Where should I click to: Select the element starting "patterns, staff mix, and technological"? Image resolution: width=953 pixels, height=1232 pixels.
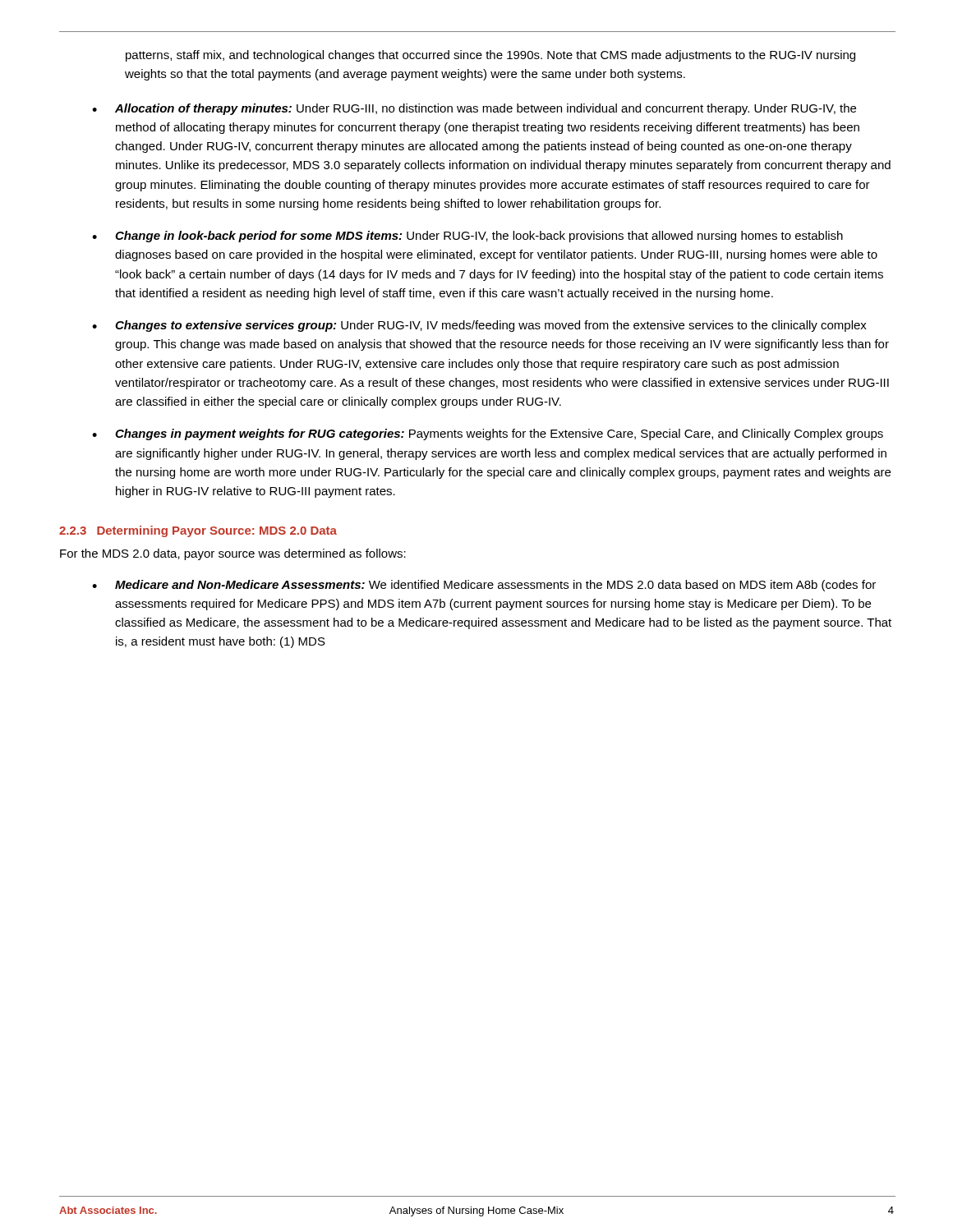(x=491, y=64)
